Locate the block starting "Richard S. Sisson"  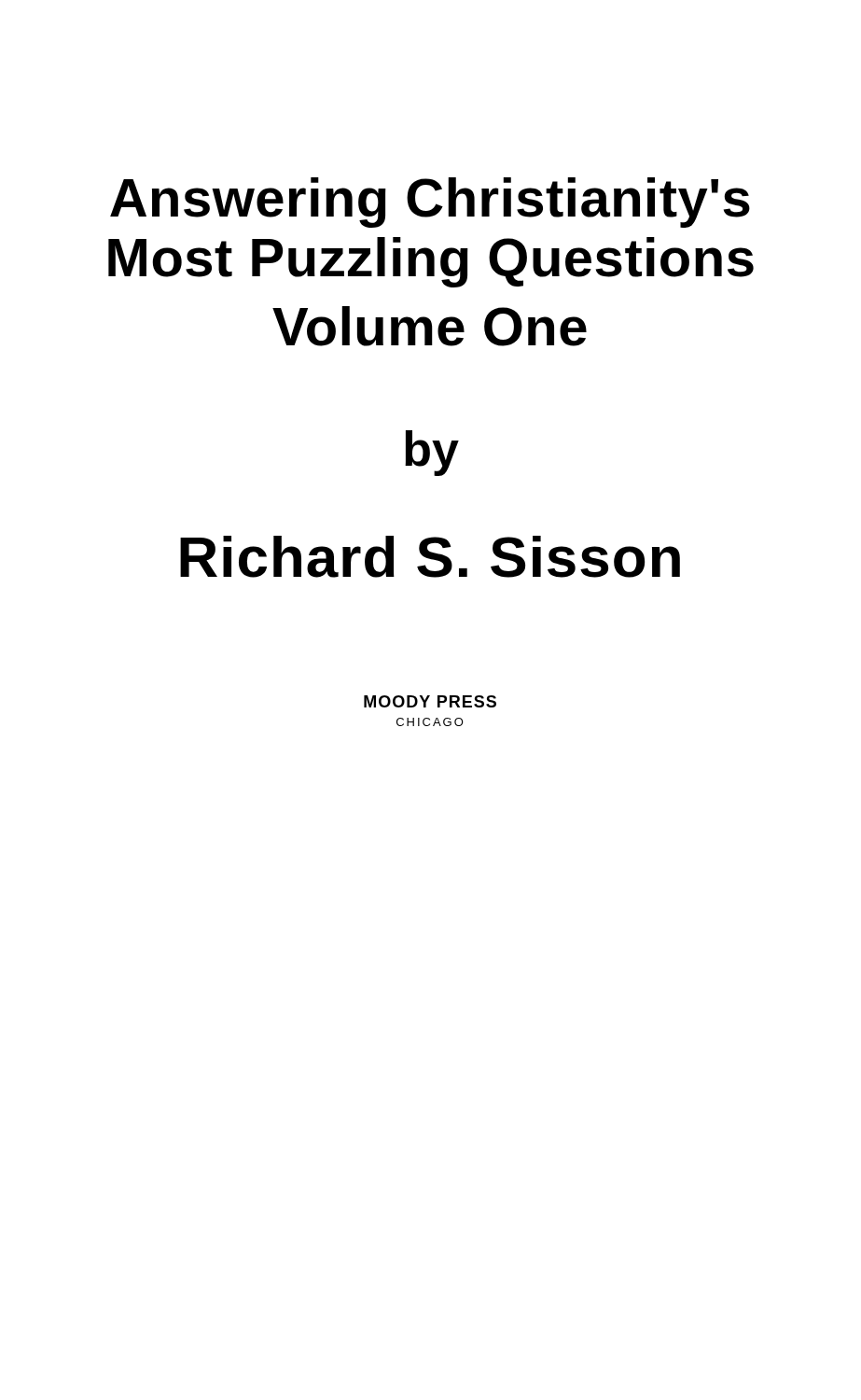430,557
